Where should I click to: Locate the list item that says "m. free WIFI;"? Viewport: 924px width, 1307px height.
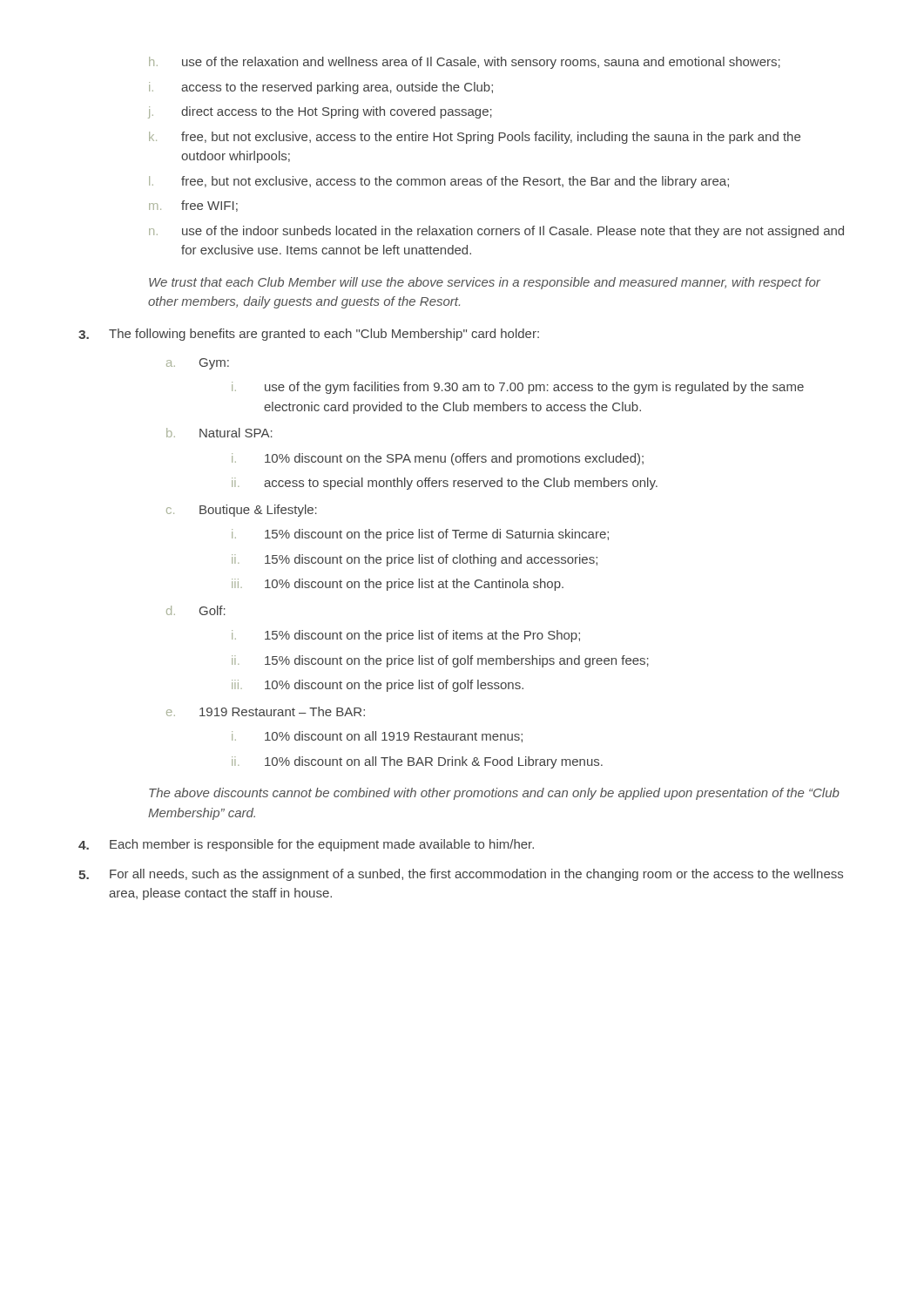(x=193, y=206)
